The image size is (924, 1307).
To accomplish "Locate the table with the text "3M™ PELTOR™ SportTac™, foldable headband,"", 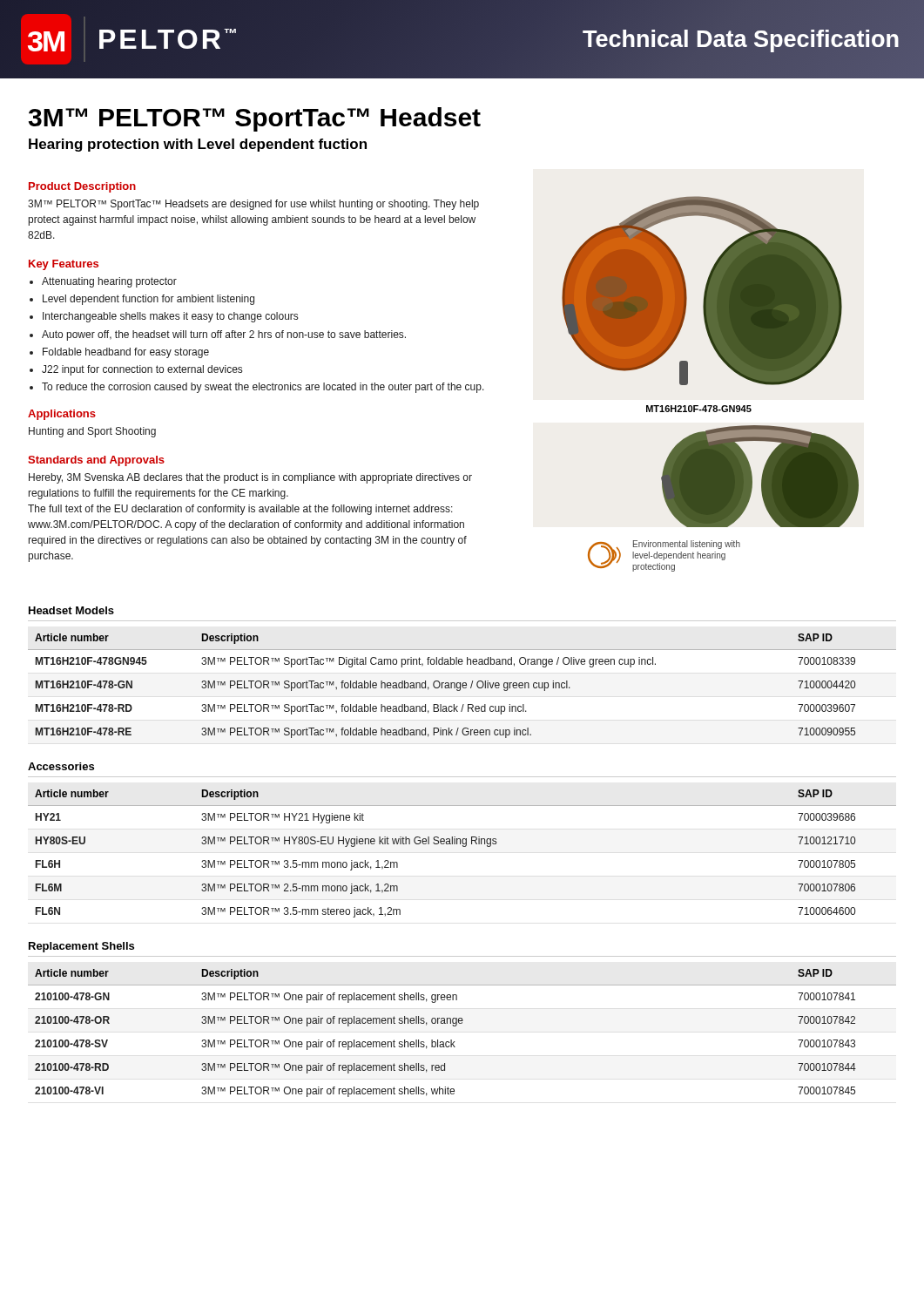I will [x=462, y=685].
